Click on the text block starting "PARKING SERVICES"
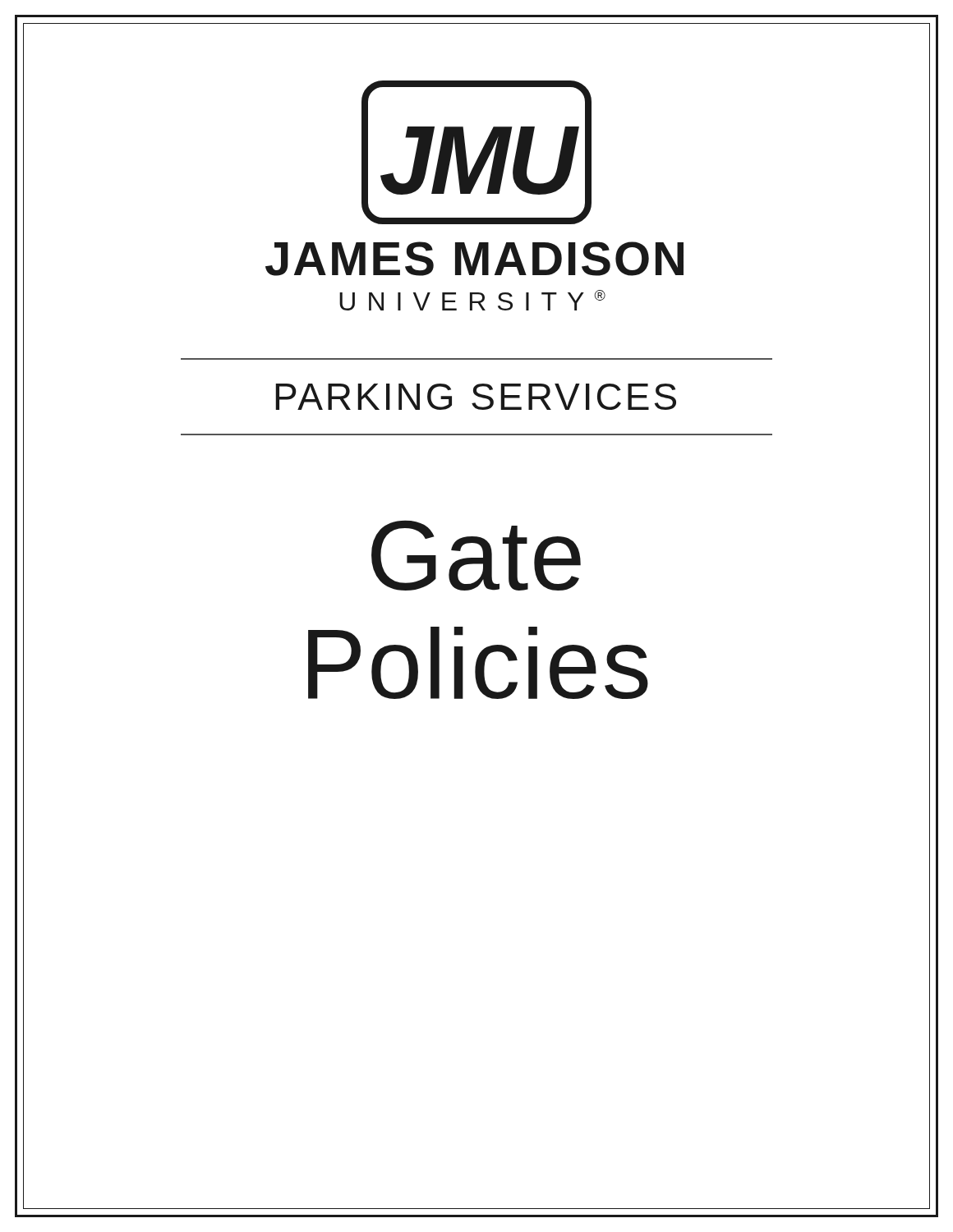Image resolution: width=953 pixels, height=1232 pixels. coord(476,397)
